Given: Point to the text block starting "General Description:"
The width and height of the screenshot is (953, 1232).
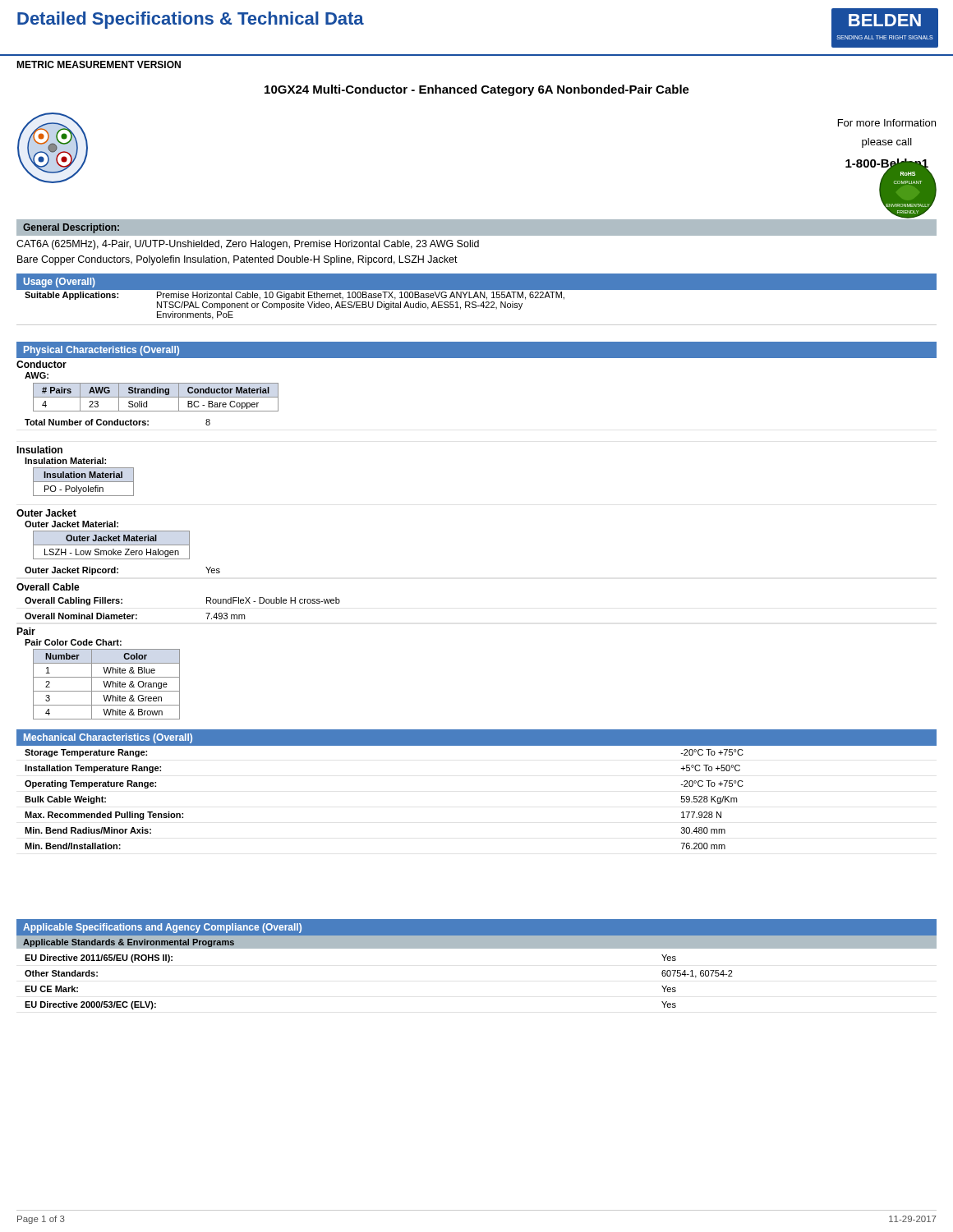Looking at the screenshot, I should pos(71,227).
